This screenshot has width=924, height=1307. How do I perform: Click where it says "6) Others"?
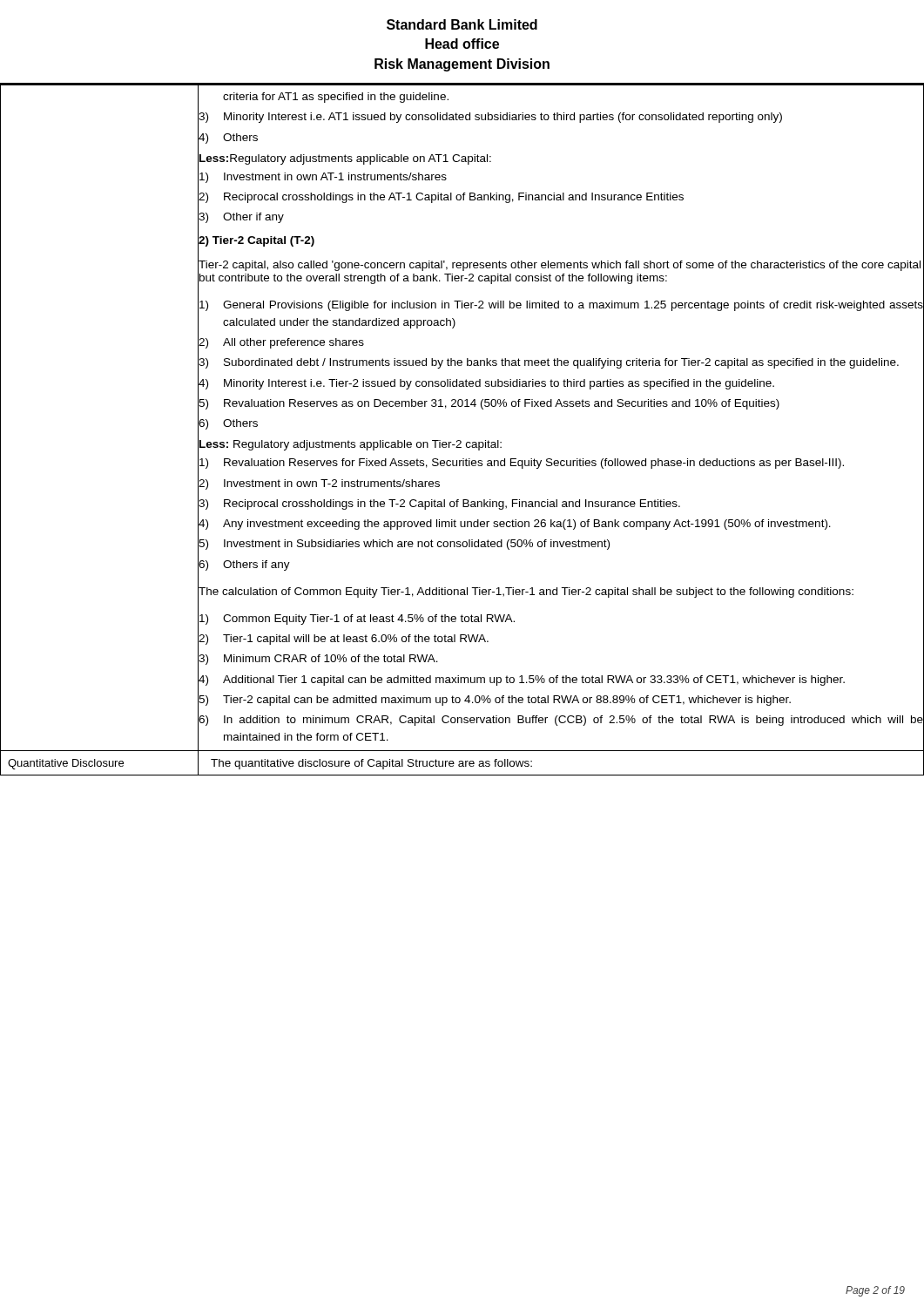click(230, 424)
